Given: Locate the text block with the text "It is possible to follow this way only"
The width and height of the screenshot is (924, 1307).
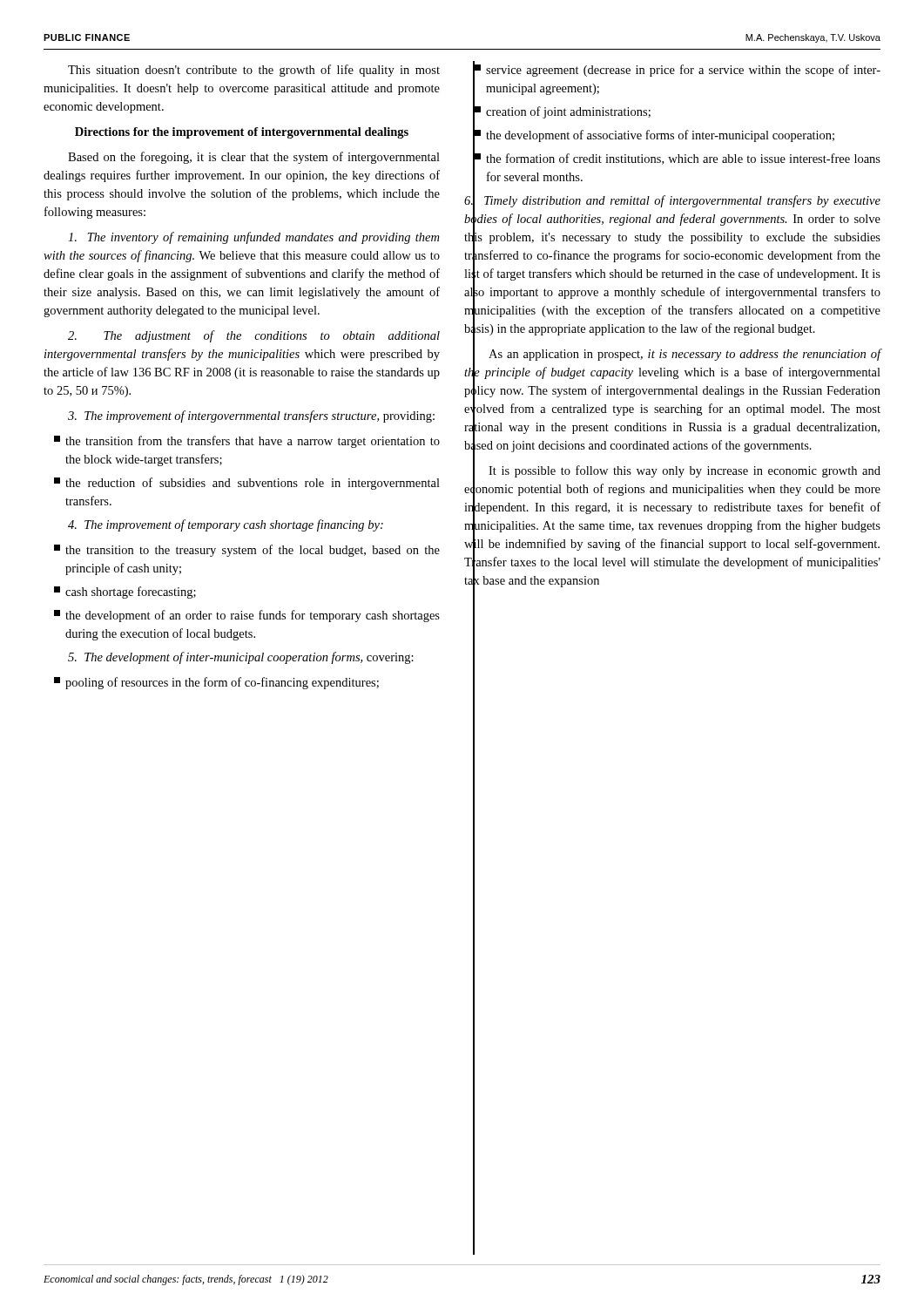Looking at the screenshot, I should (x=672, y=526).
